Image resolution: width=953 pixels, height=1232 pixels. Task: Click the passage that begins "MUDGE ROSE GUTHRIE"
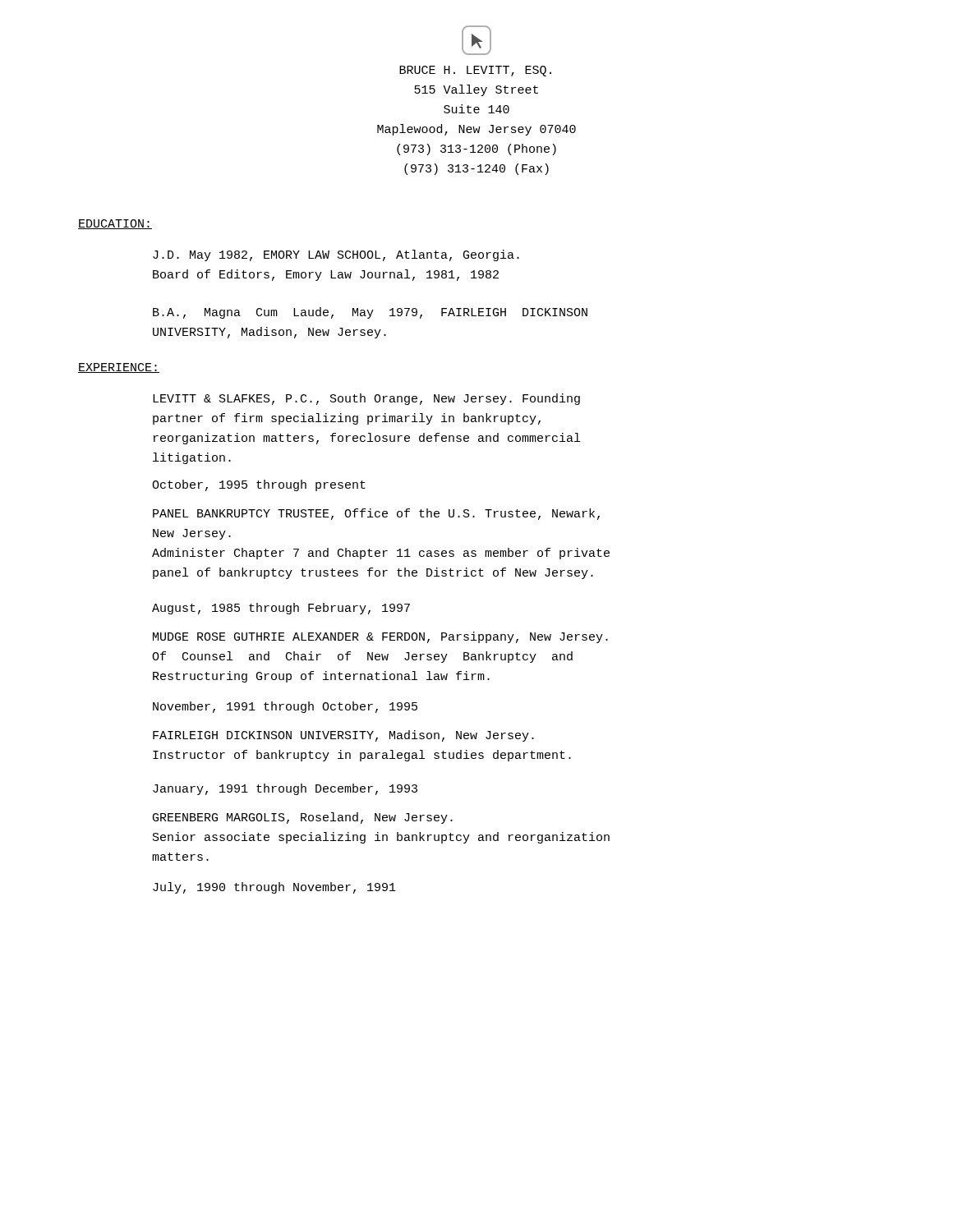point(513,658)
